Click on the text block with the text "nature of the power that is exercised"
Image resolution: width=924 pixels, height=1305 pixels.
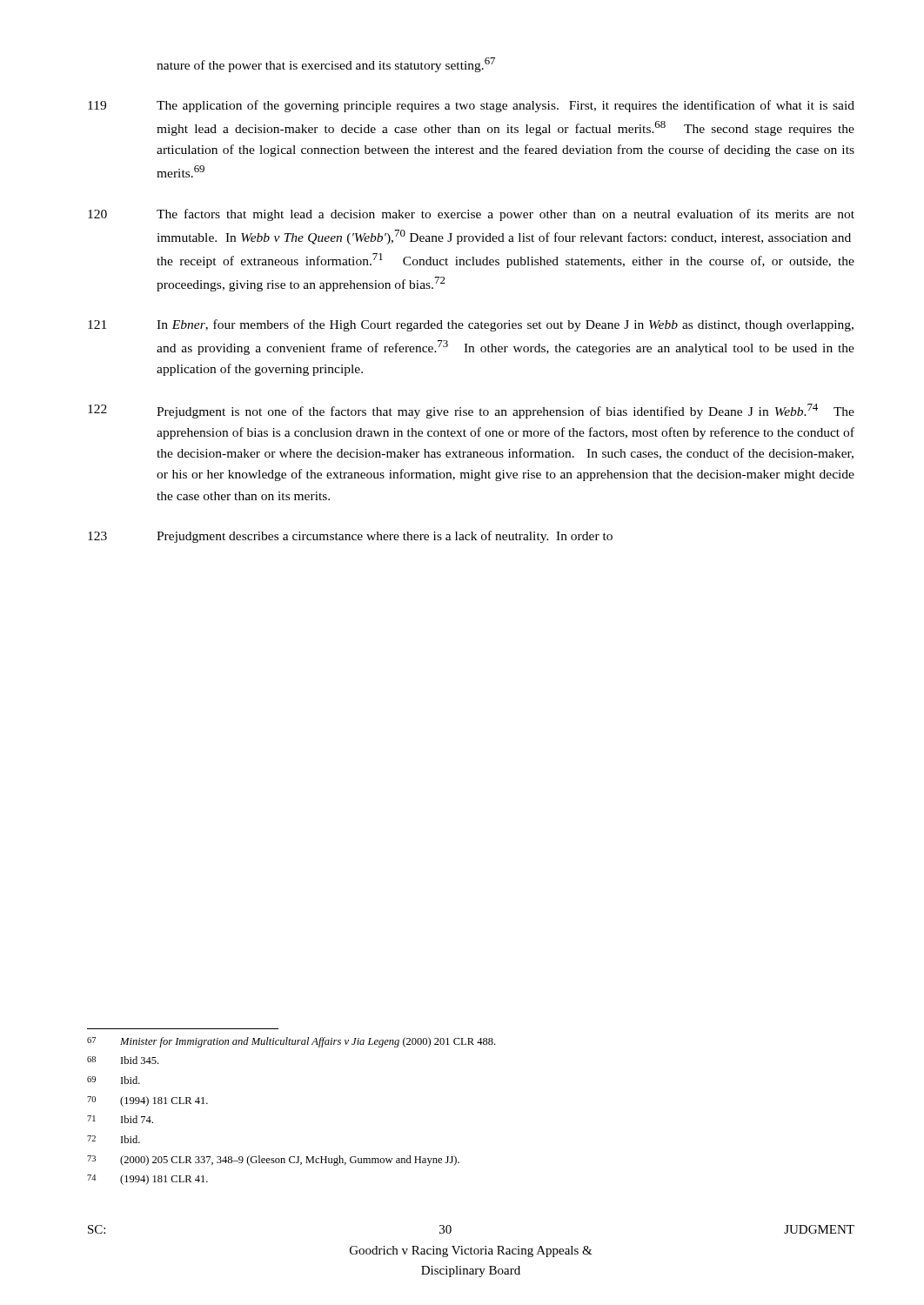click(x=326, y=63)
